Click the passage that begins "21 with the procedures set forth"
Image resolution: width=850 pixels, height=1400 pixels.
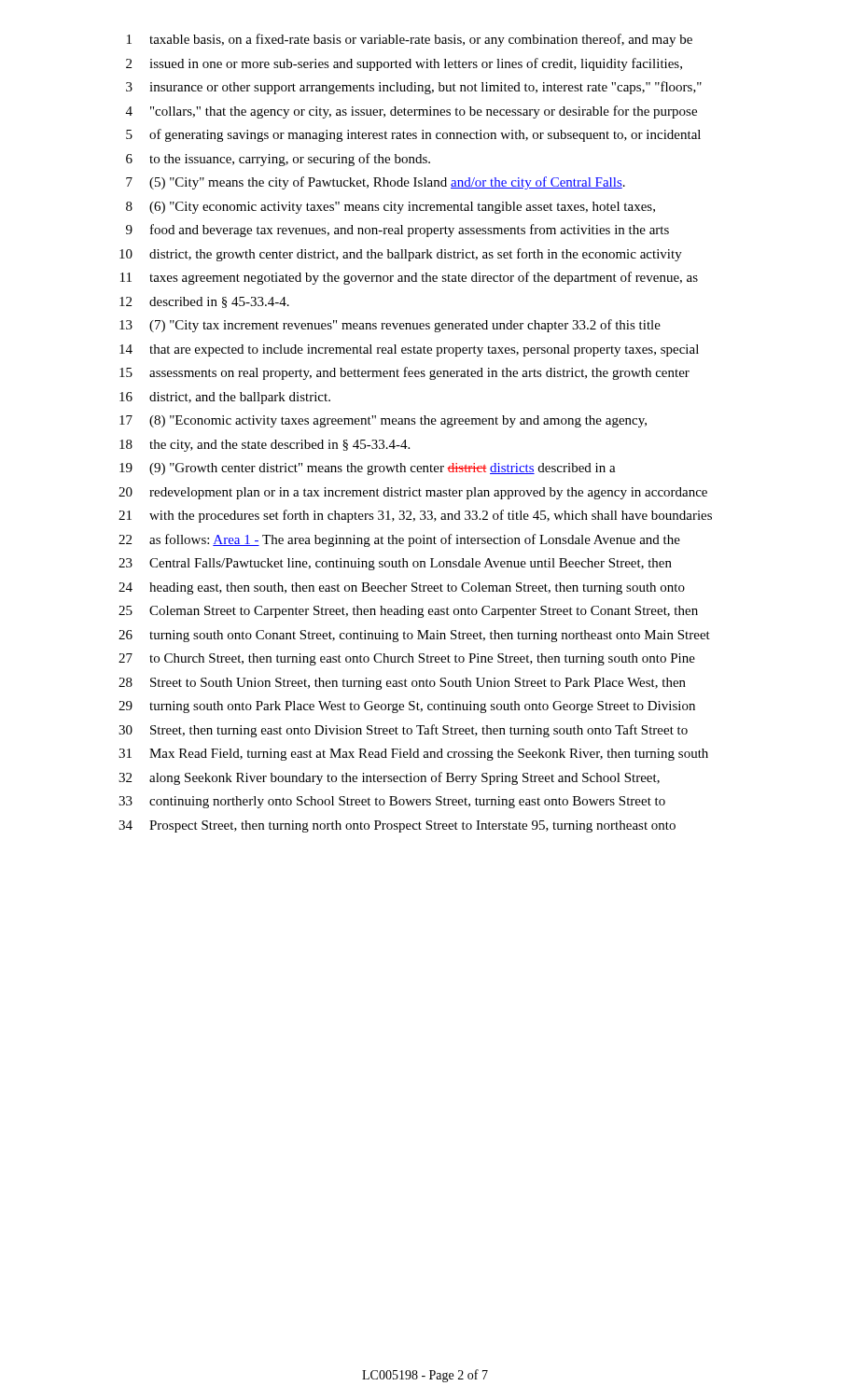439,516
